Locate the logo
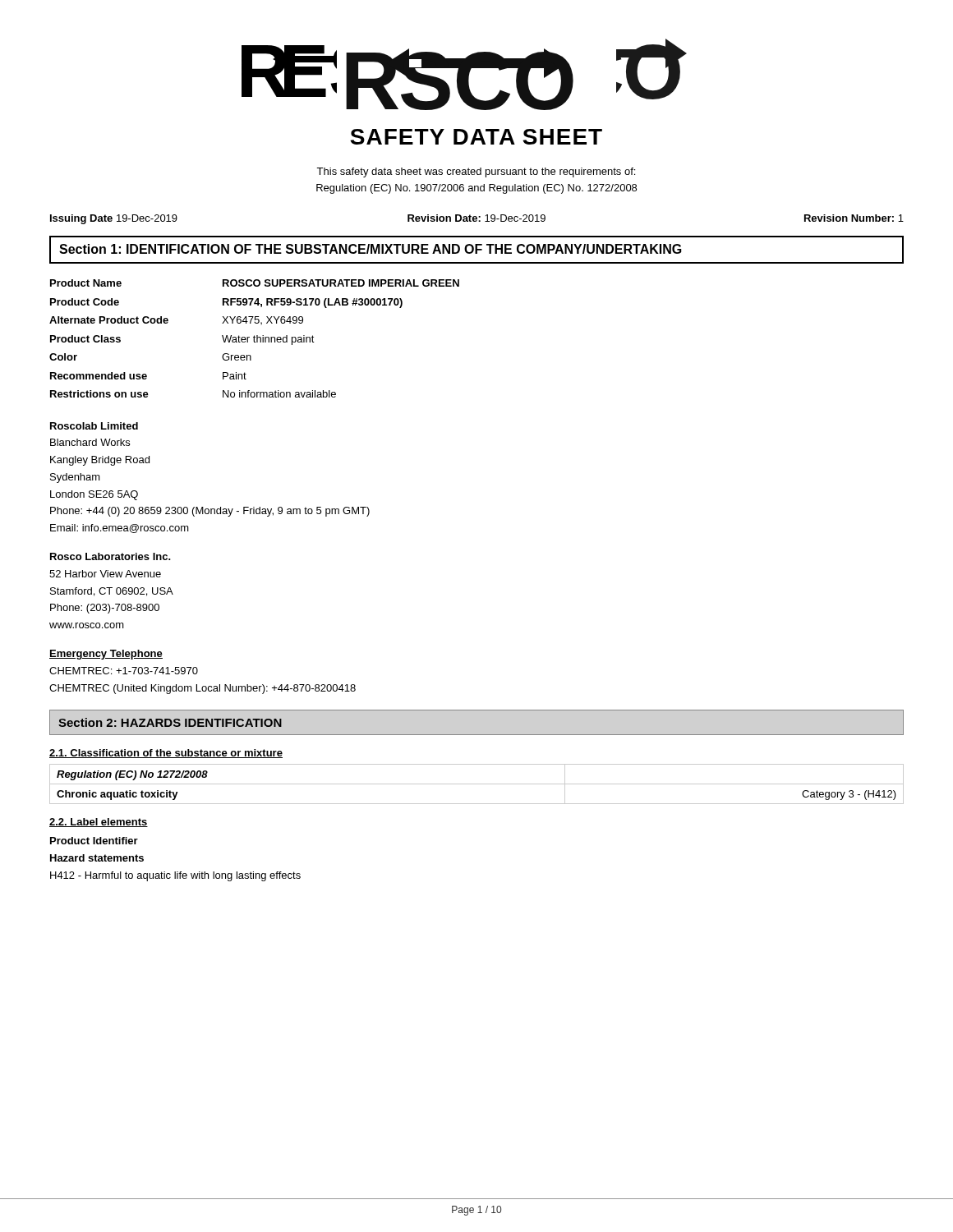 (476, 78)
